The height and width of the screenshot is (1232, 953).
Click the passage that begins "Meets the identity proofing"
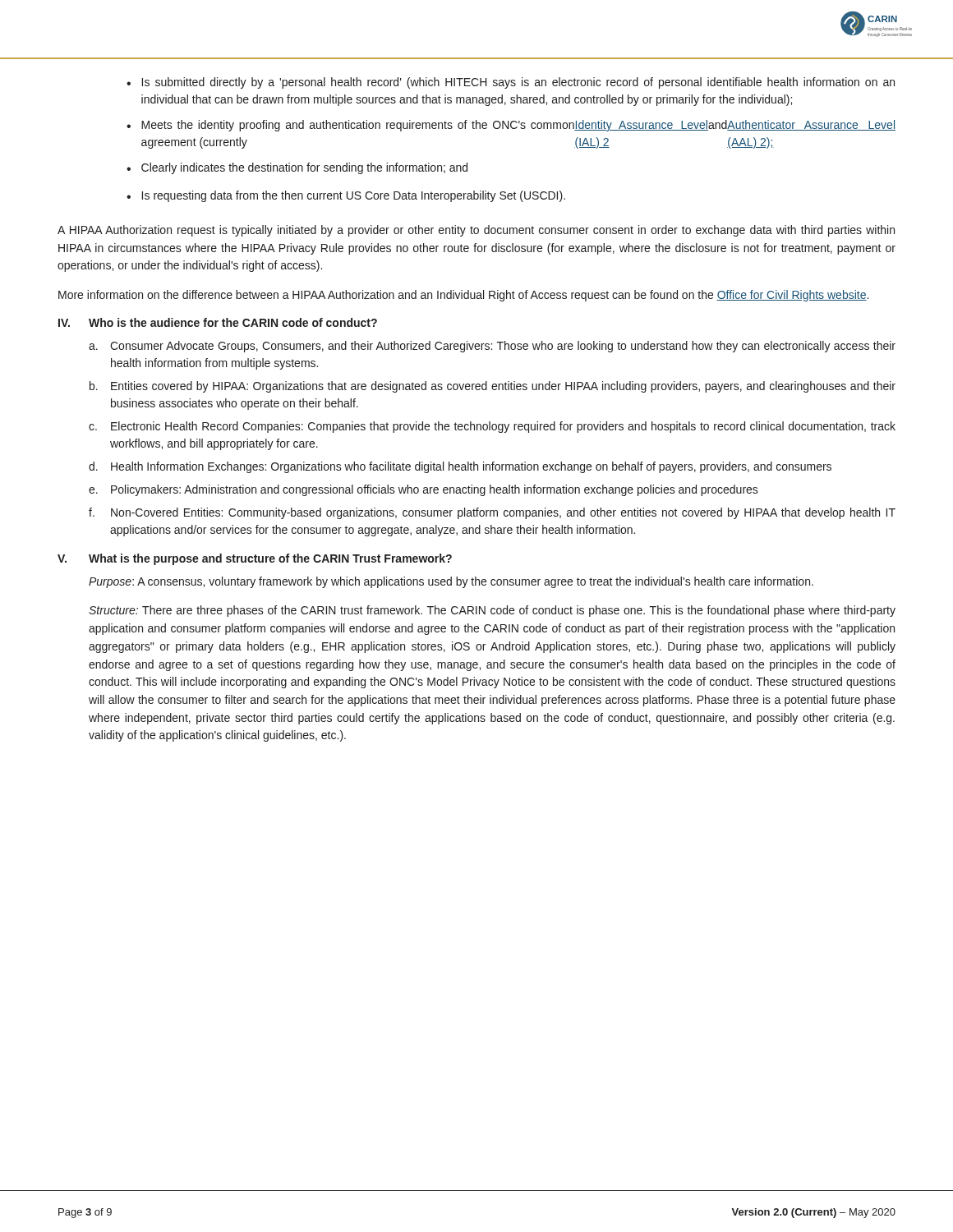point(518,134)
